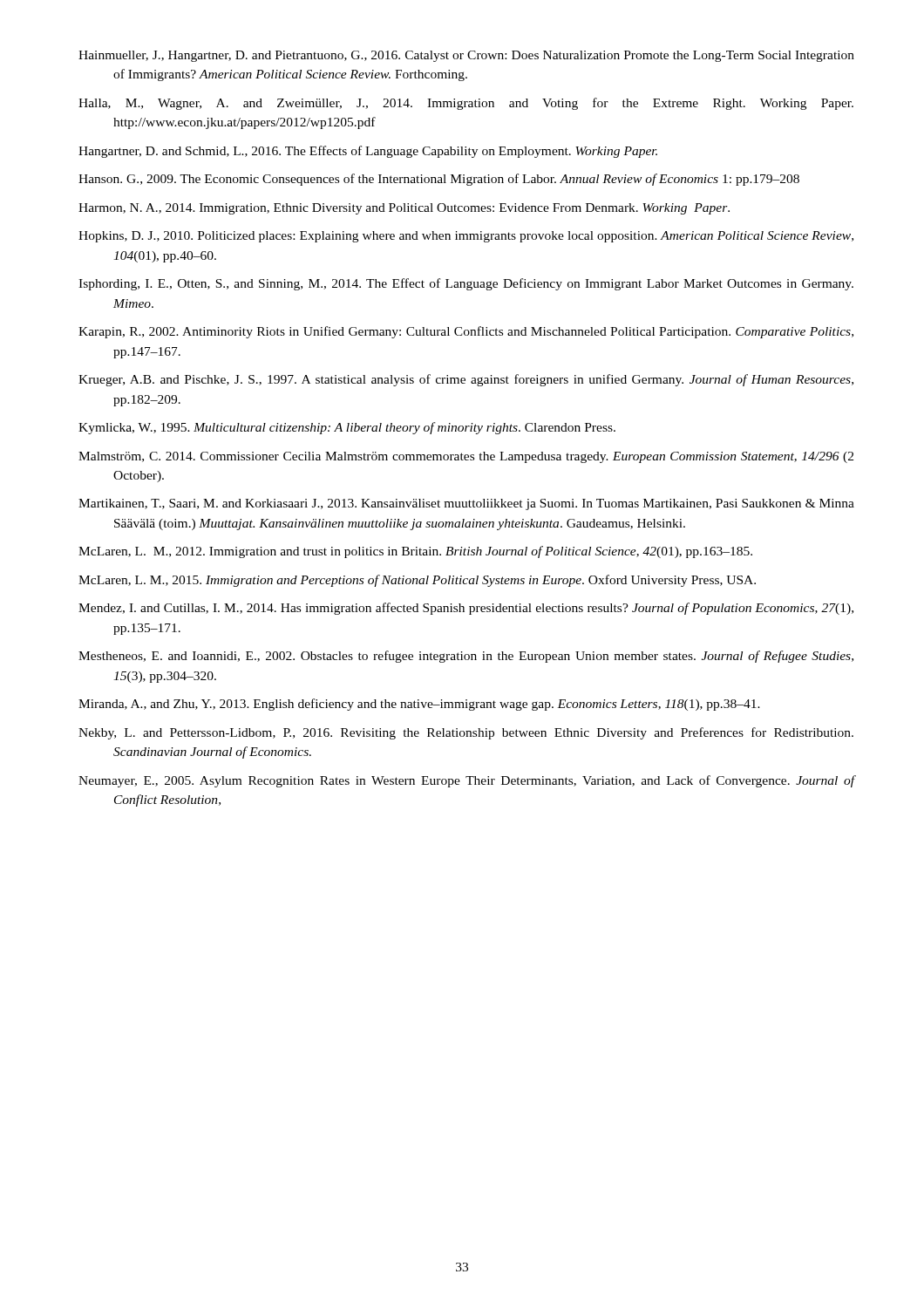The image size is (924, 1308).
Task: Locate the list item containing "Isphording, I. E., Otten, S., and"
Action: pos(466,293)
